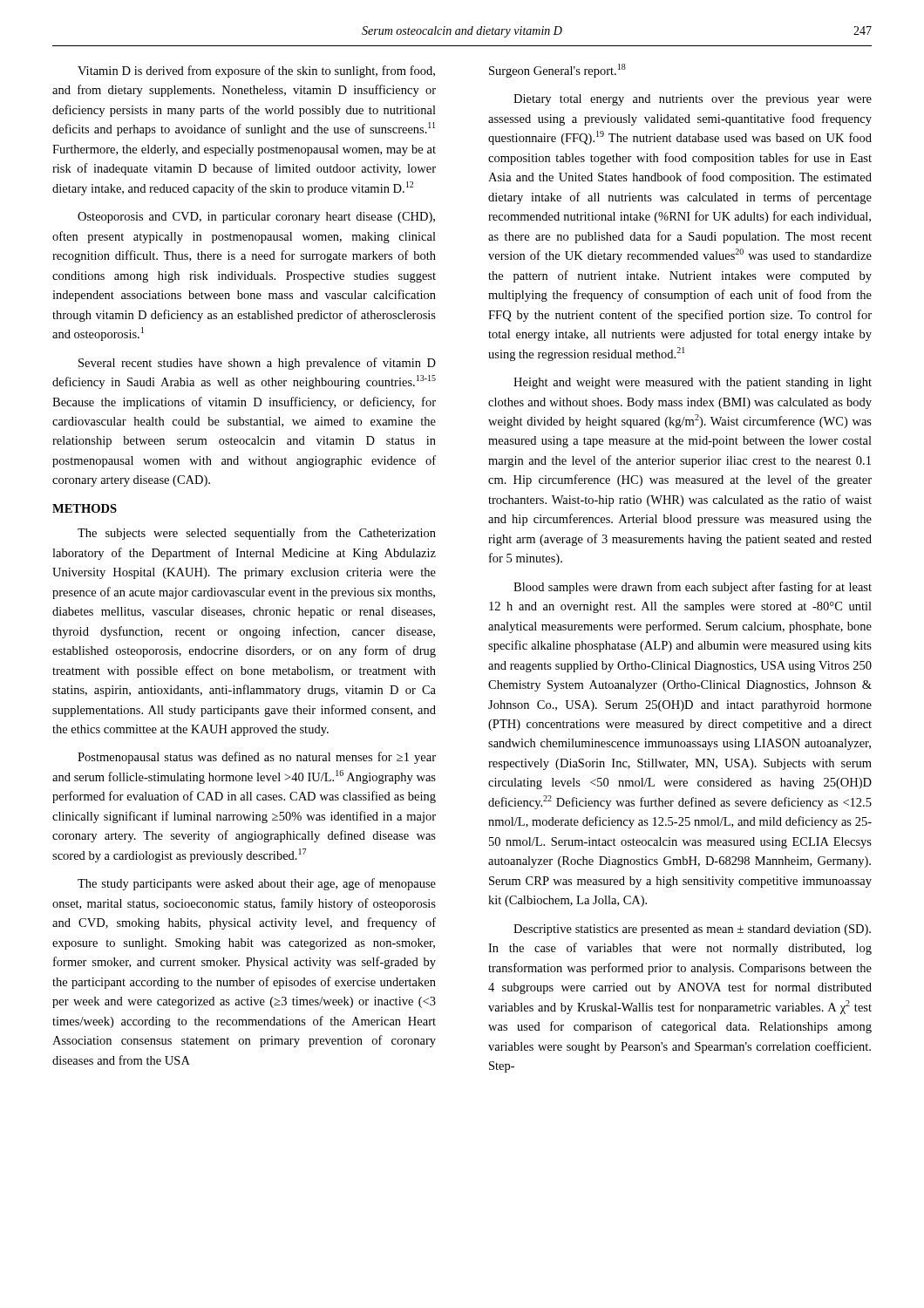
Task: Locate the region starting "Vitamin D is derived from exposure of the"
Action: (x=244, y=130)
